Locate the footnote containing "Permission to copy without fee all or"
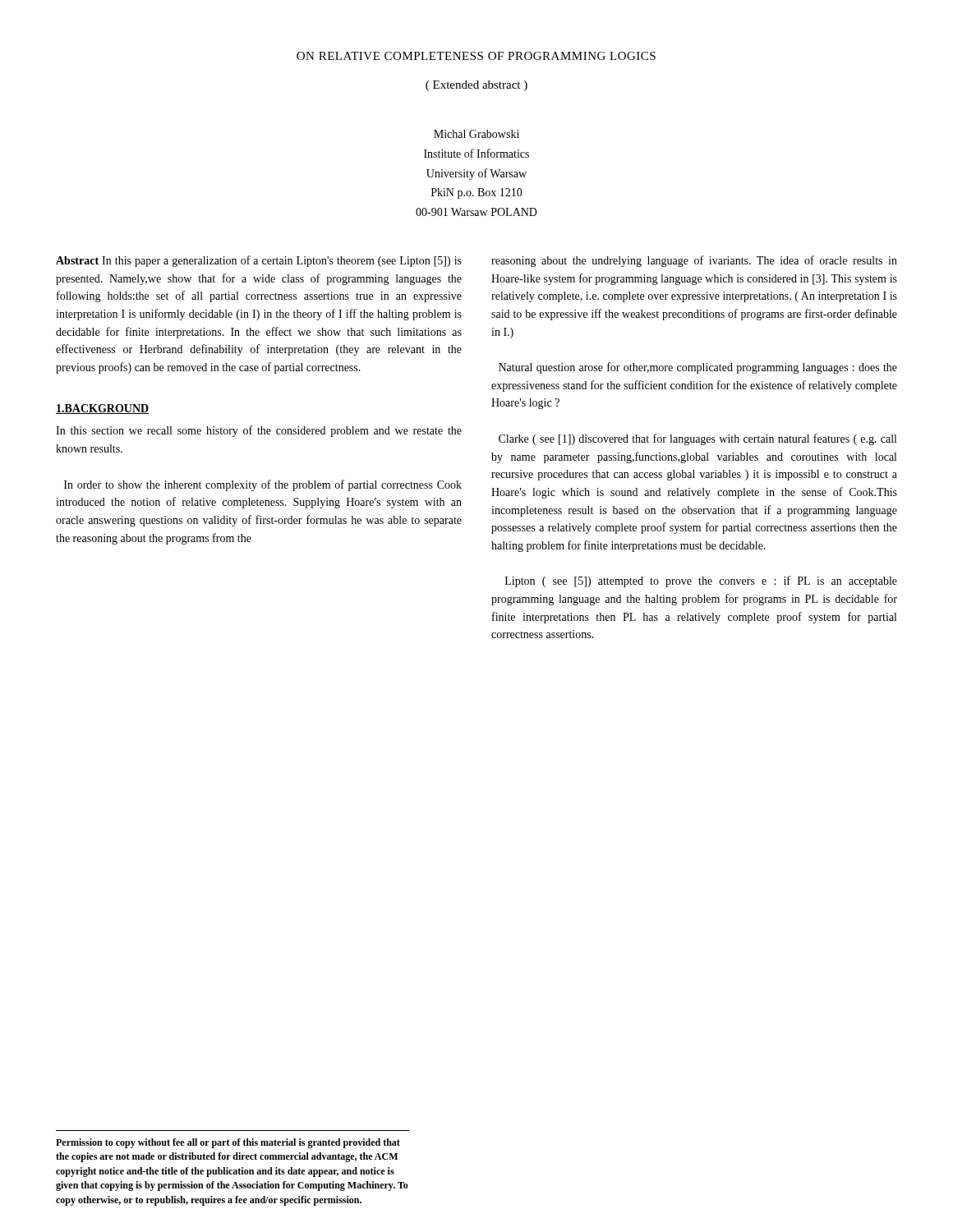The image size is (953, 1232). 232,1171
